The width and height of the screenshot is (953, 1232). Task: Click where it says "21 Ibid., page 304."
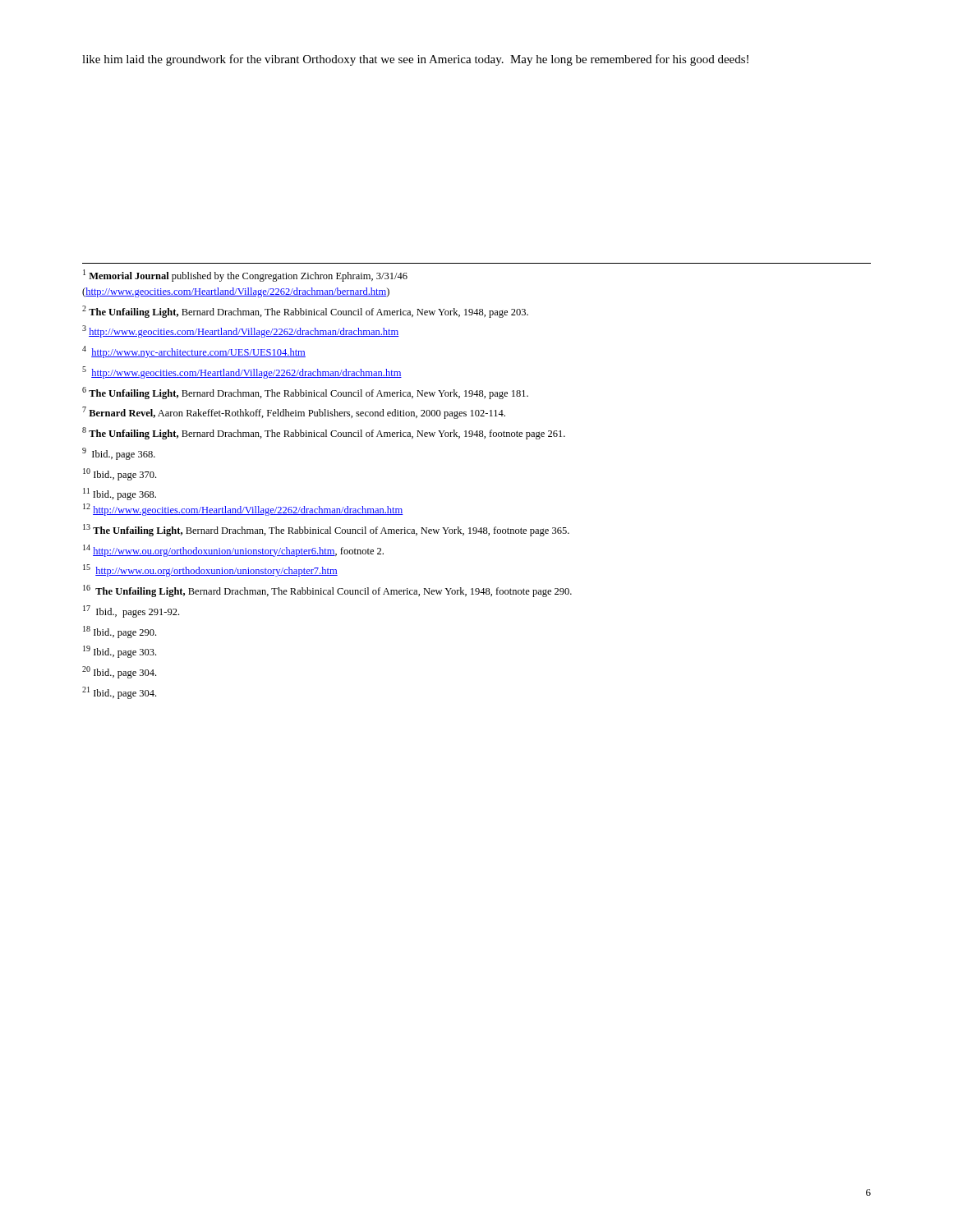click(120, 692)
